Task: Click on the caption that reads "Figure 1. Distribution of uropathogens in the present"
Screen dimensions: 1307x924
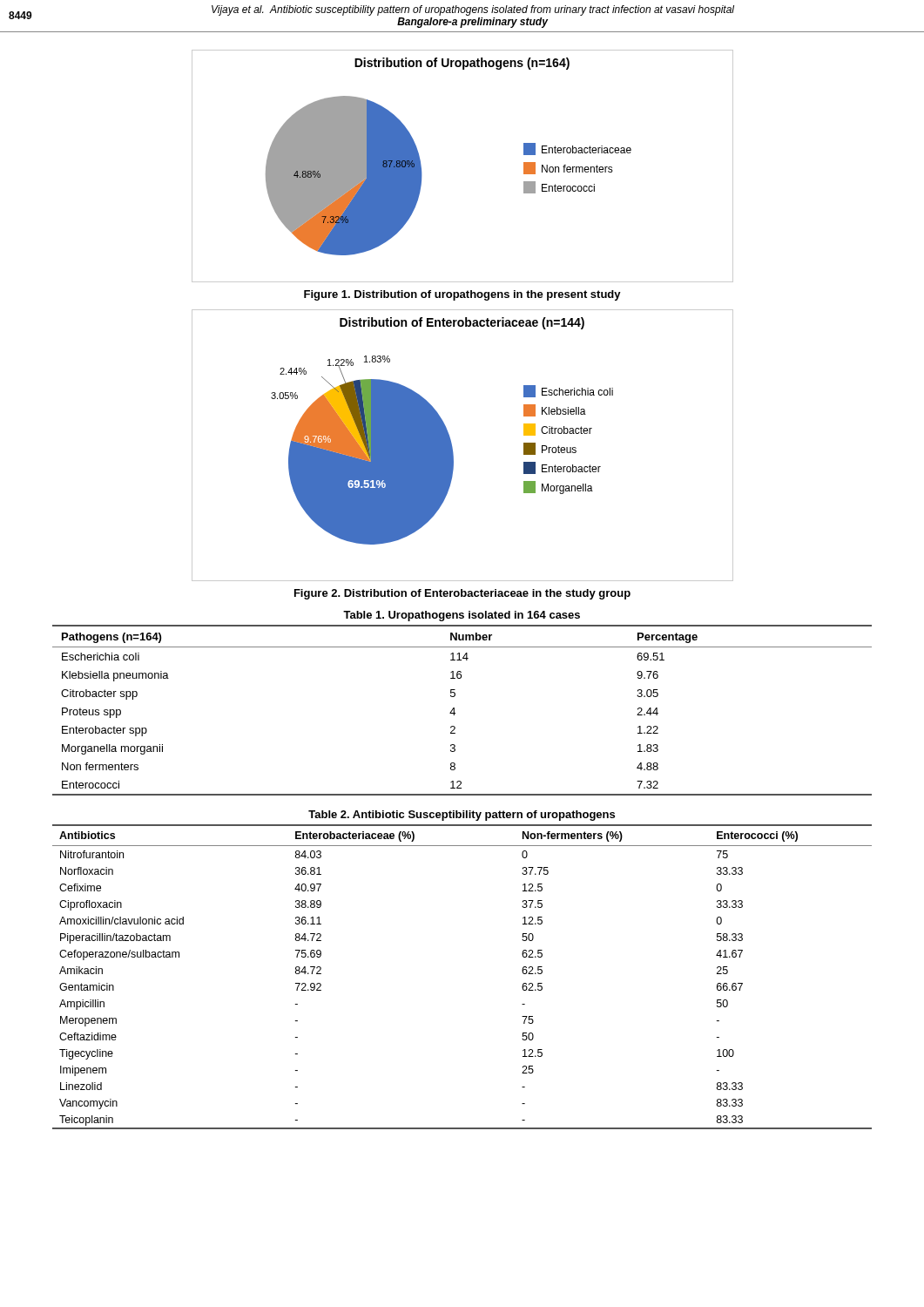Action: pyautogui.click(x=462, y=294)
